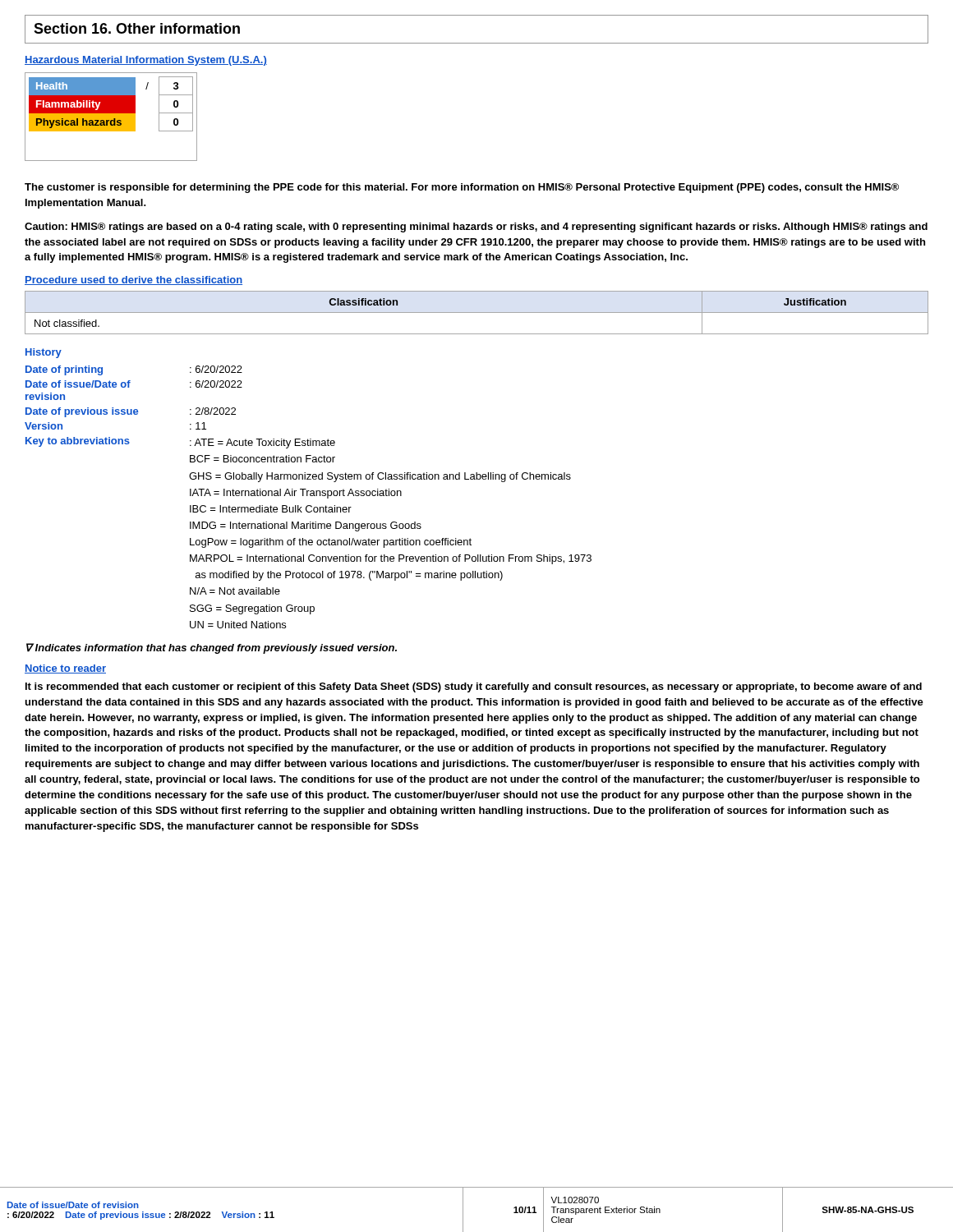This screenshot has height=1232, width=953.
Task: Locate the block starting "∇ Indicates information that has changed"
Action: (x=211, y=648)
